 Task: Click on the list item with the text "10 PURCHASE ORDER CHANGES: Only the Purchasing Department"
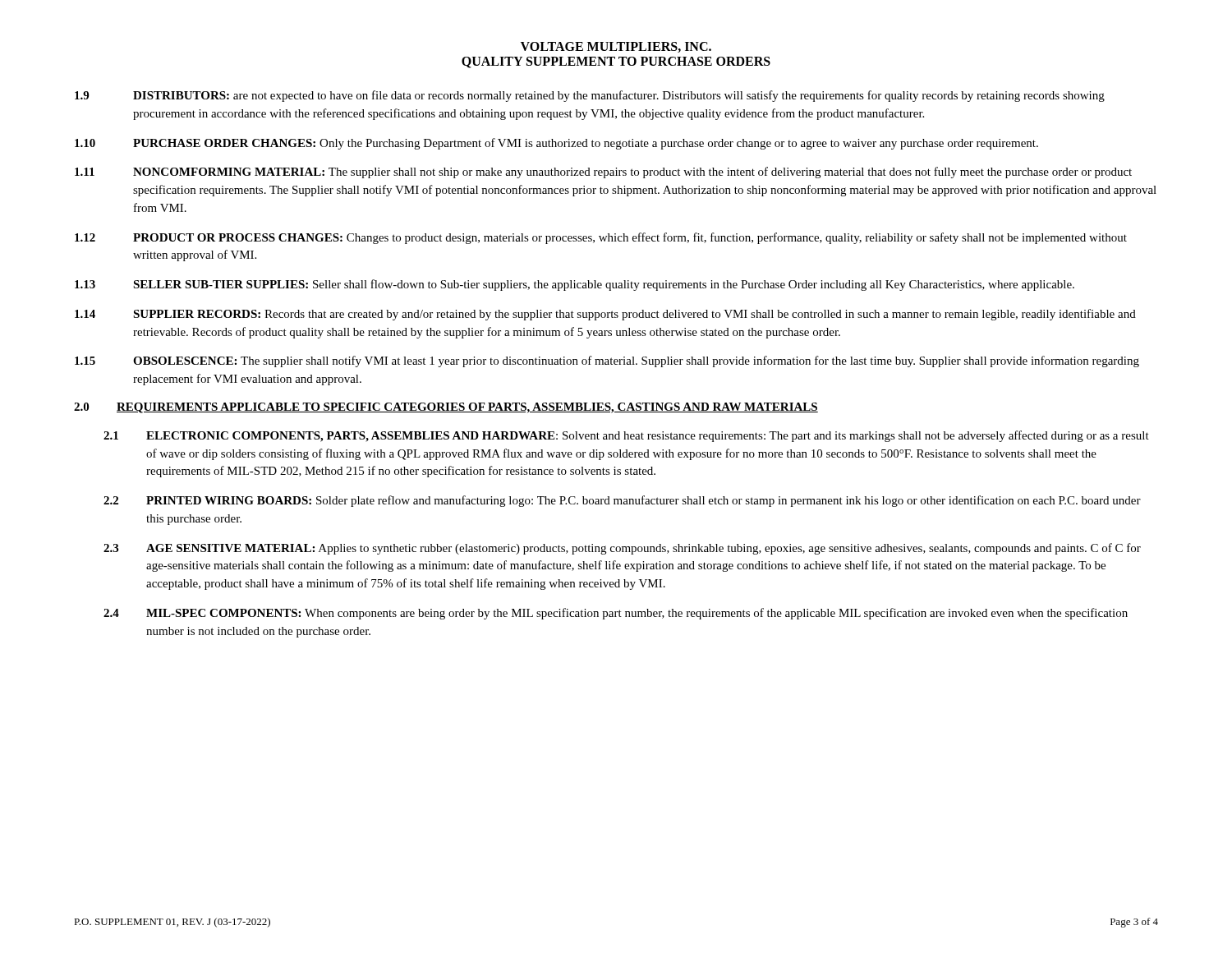click(x=616, y=143)
